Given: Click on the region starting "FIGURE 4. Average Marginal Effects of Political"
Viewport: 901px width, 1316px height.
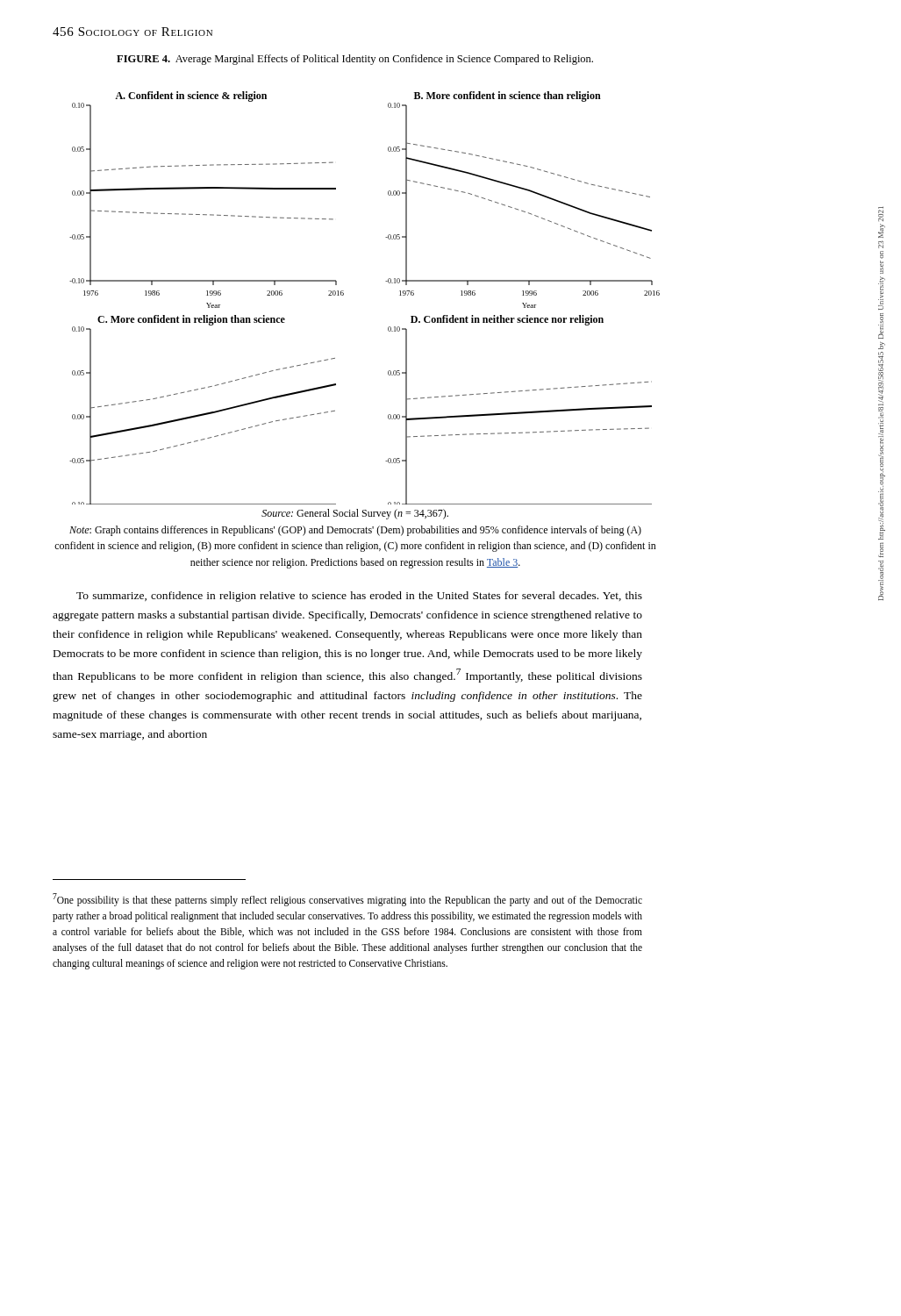Looking at the screenshot, I should (355, 59).
